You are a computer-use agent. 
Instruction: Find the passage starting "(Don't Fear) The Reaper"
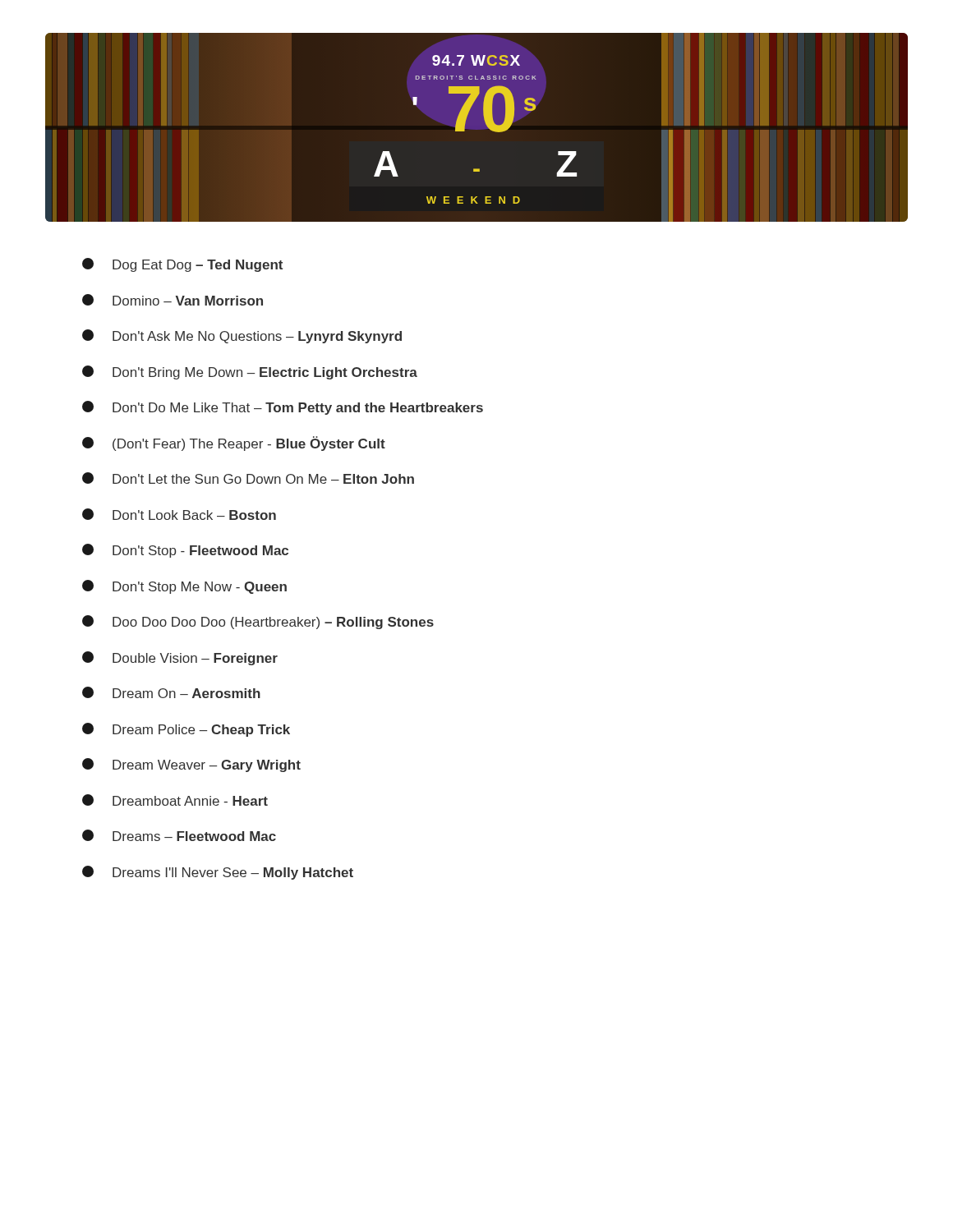(234, 444)
